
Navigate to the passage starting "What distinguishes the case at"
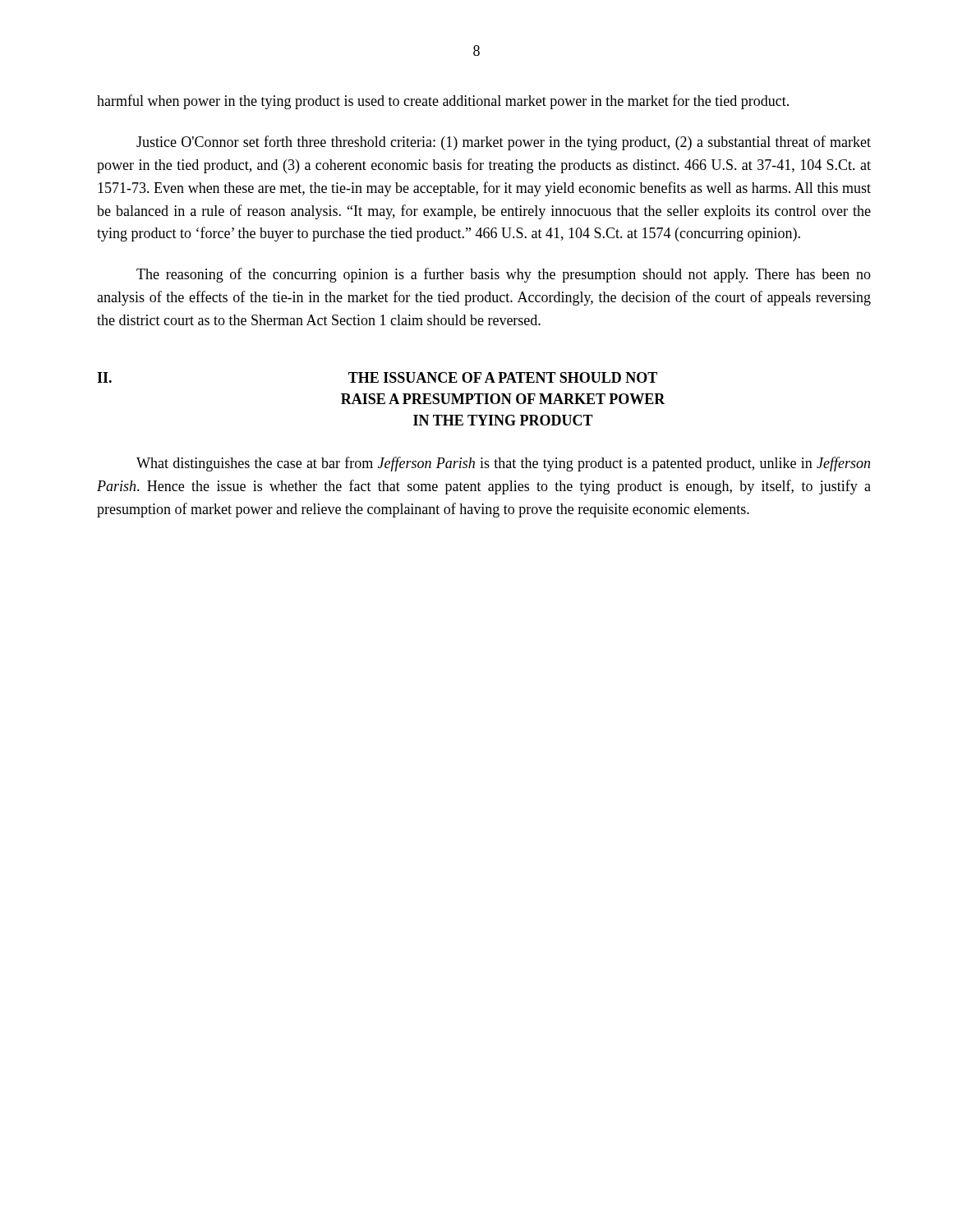click(484, 486)
